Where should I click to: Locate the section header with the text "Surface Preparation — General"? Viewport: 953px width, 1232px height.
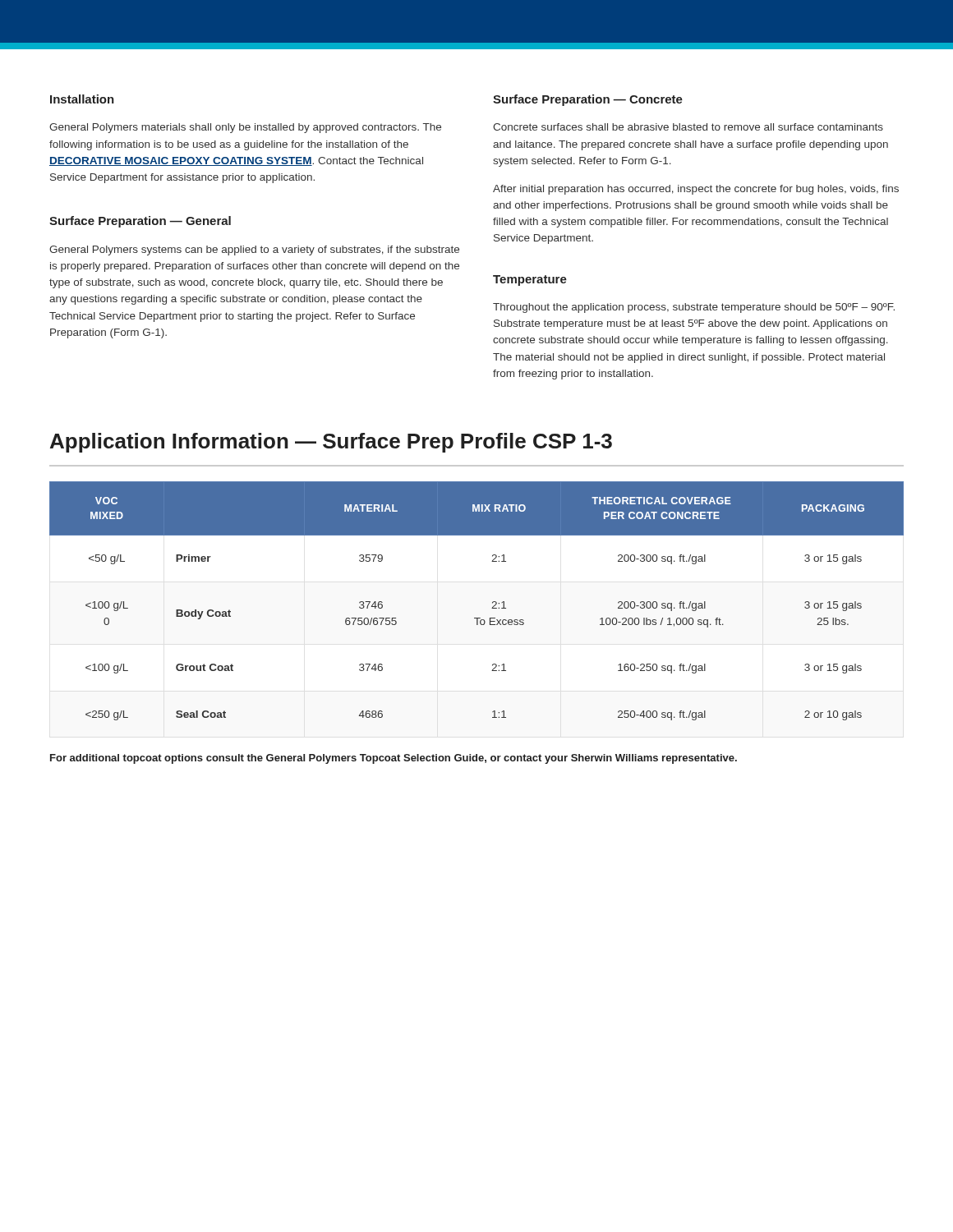click(140, 222)
